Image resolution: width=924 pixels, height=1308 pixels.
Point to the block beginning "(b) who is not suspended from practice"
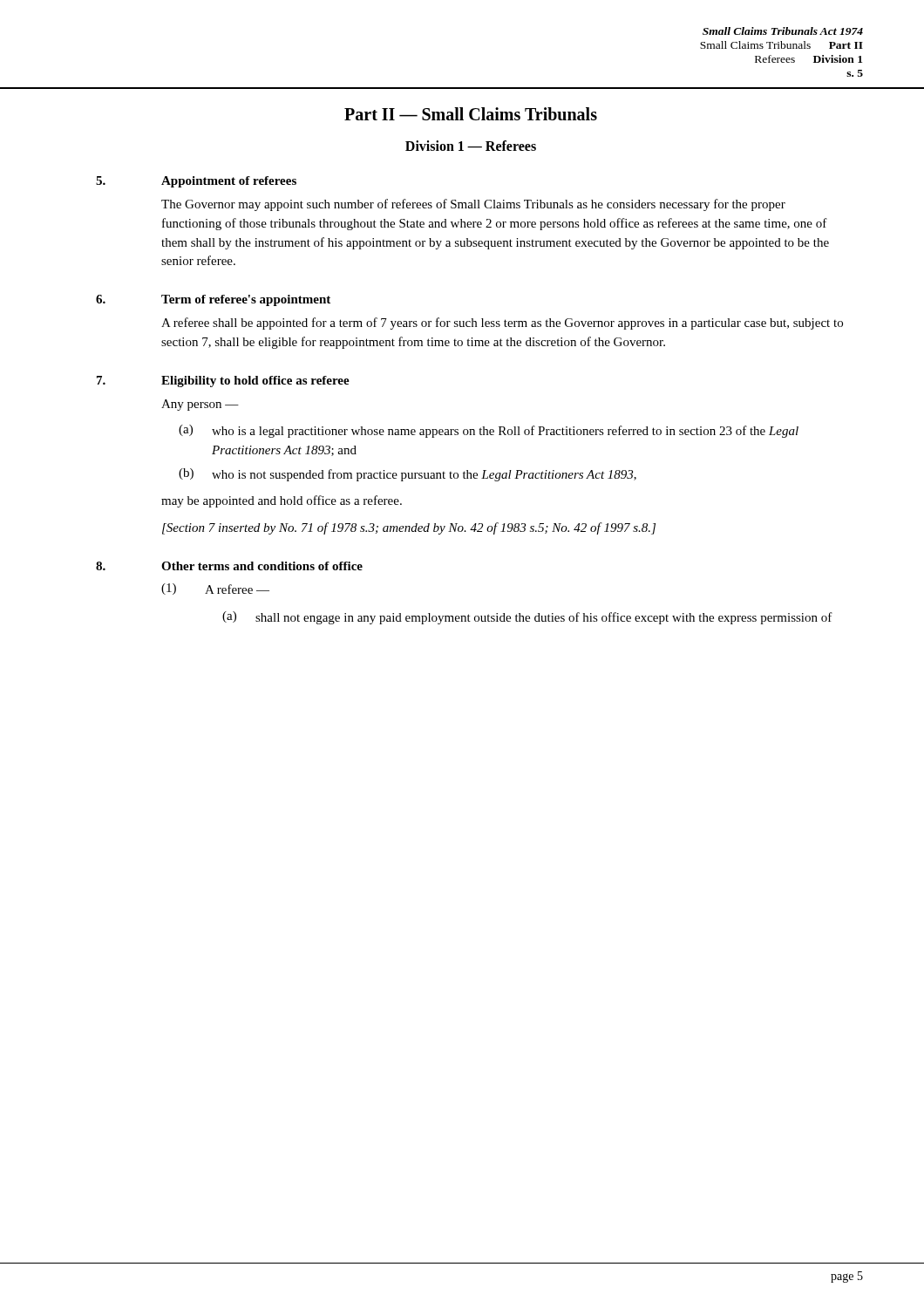coord(512,475)
